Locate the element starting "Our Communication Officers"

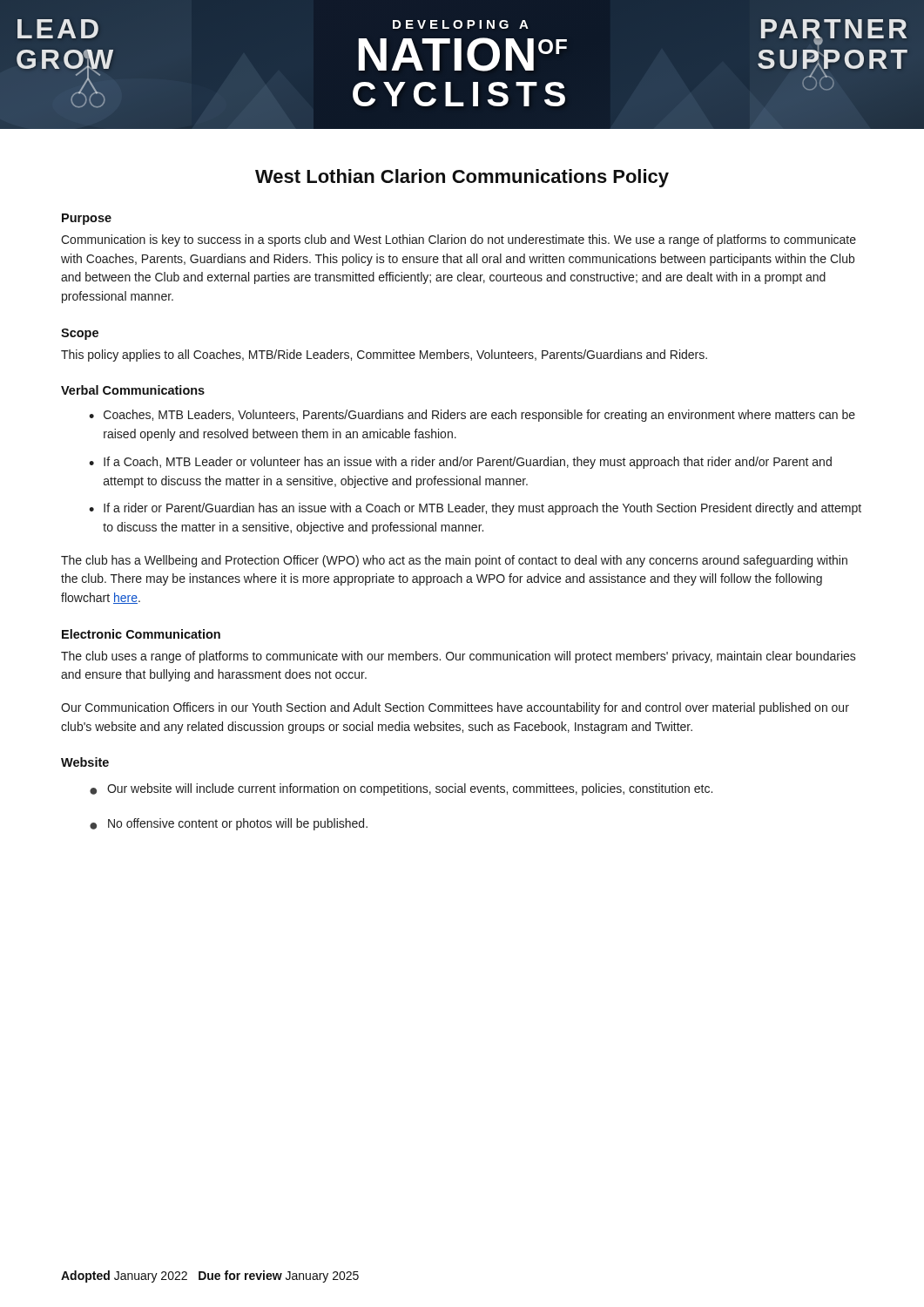[x=455, y=717]
